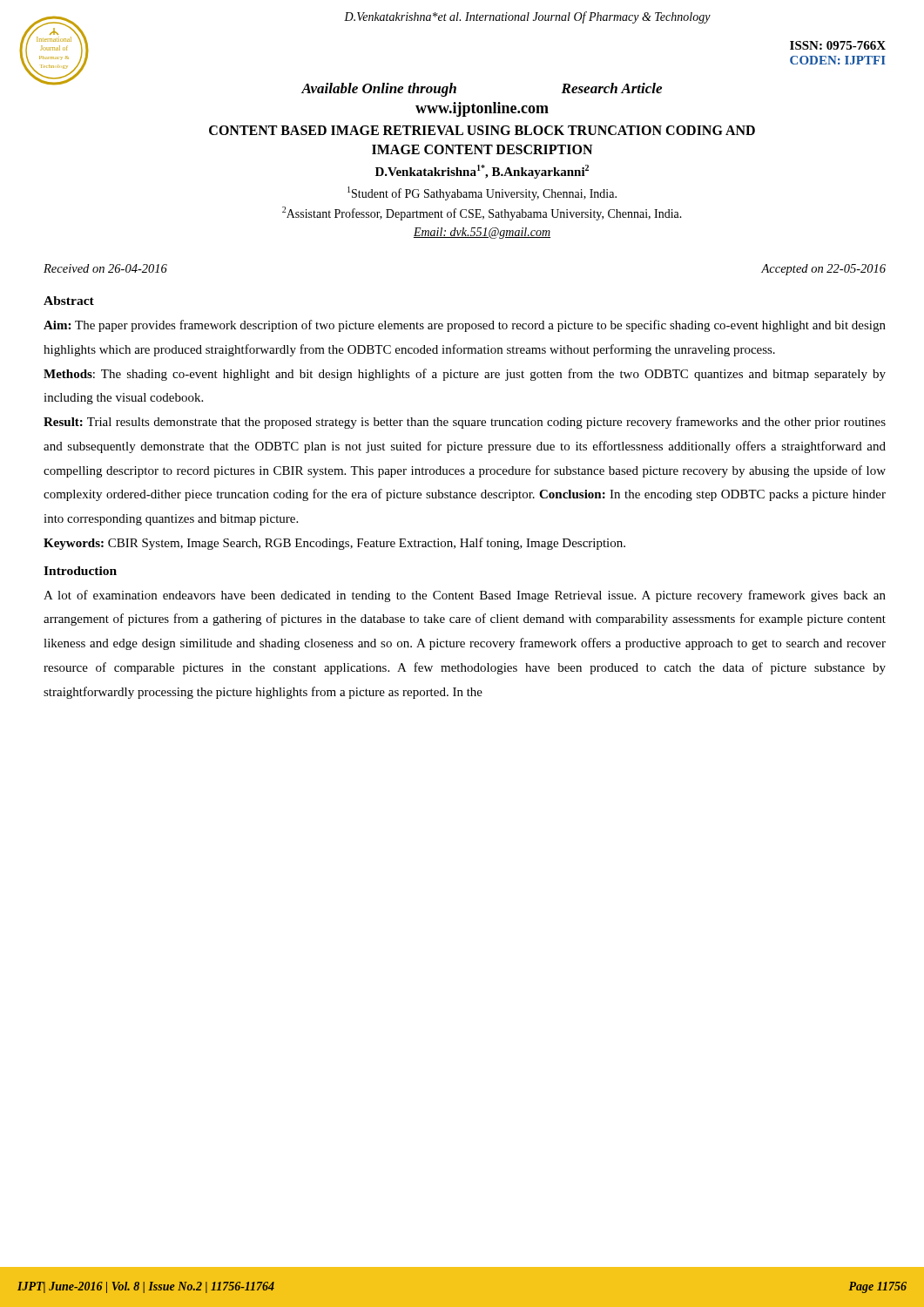Viewport: 924px width, 1307px height.
Task: Select the text block starting "A lot of examination"
Action: tap(465, 643)
